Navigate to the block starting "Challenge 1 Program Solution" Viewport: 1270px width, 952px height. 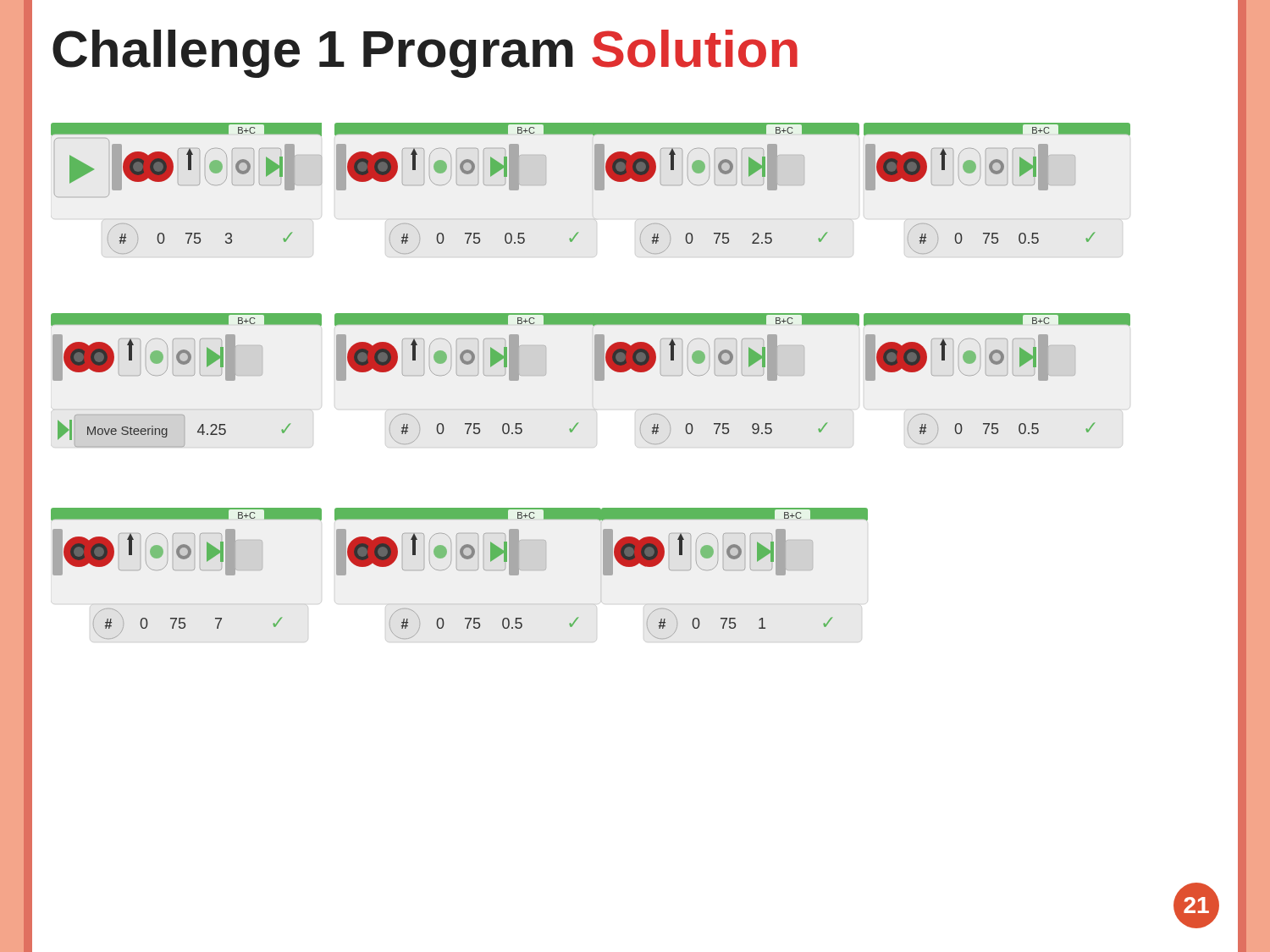point(426,49)
